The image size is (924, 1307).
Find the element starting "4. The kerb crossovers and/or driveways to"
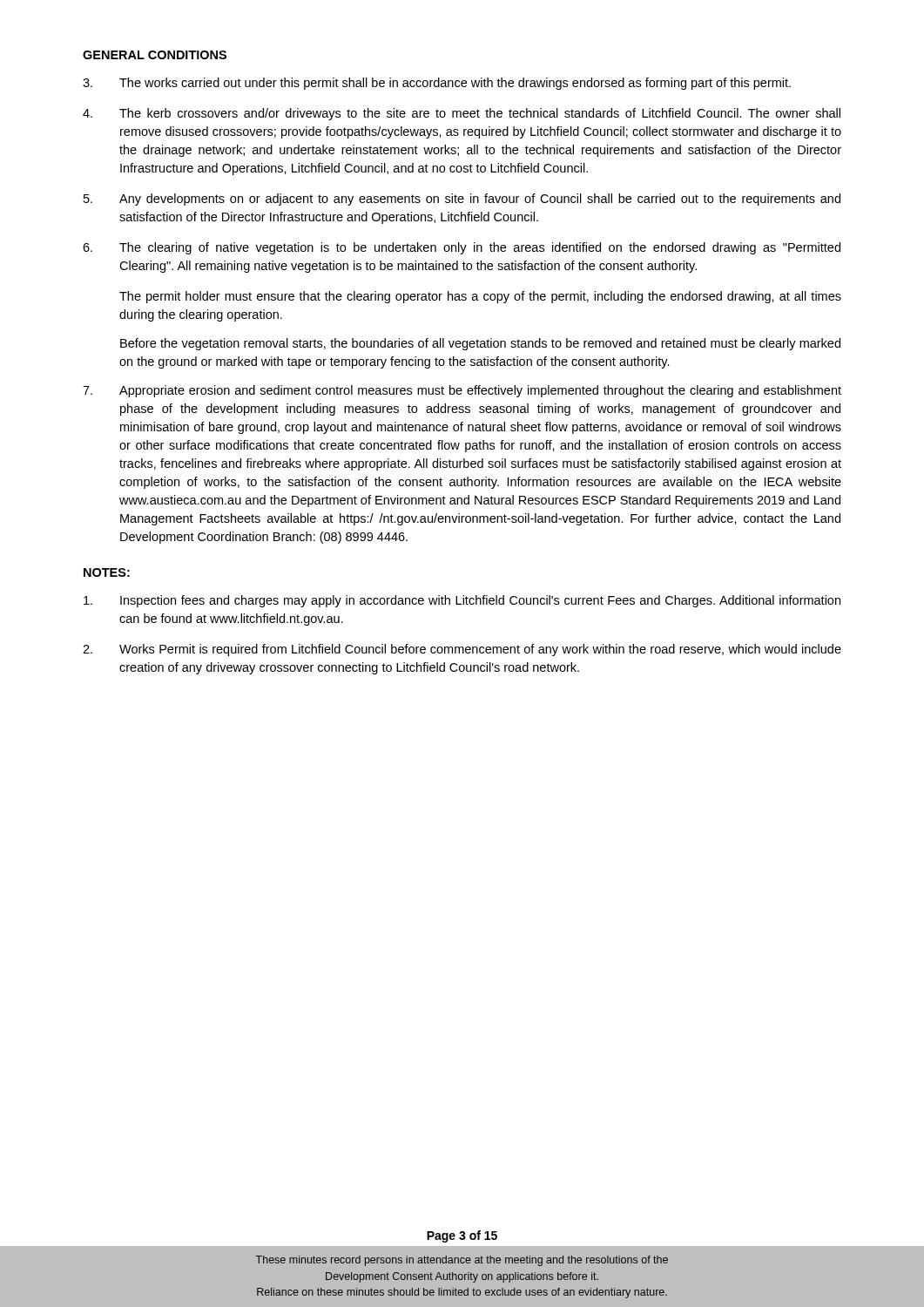pos(462,141)
